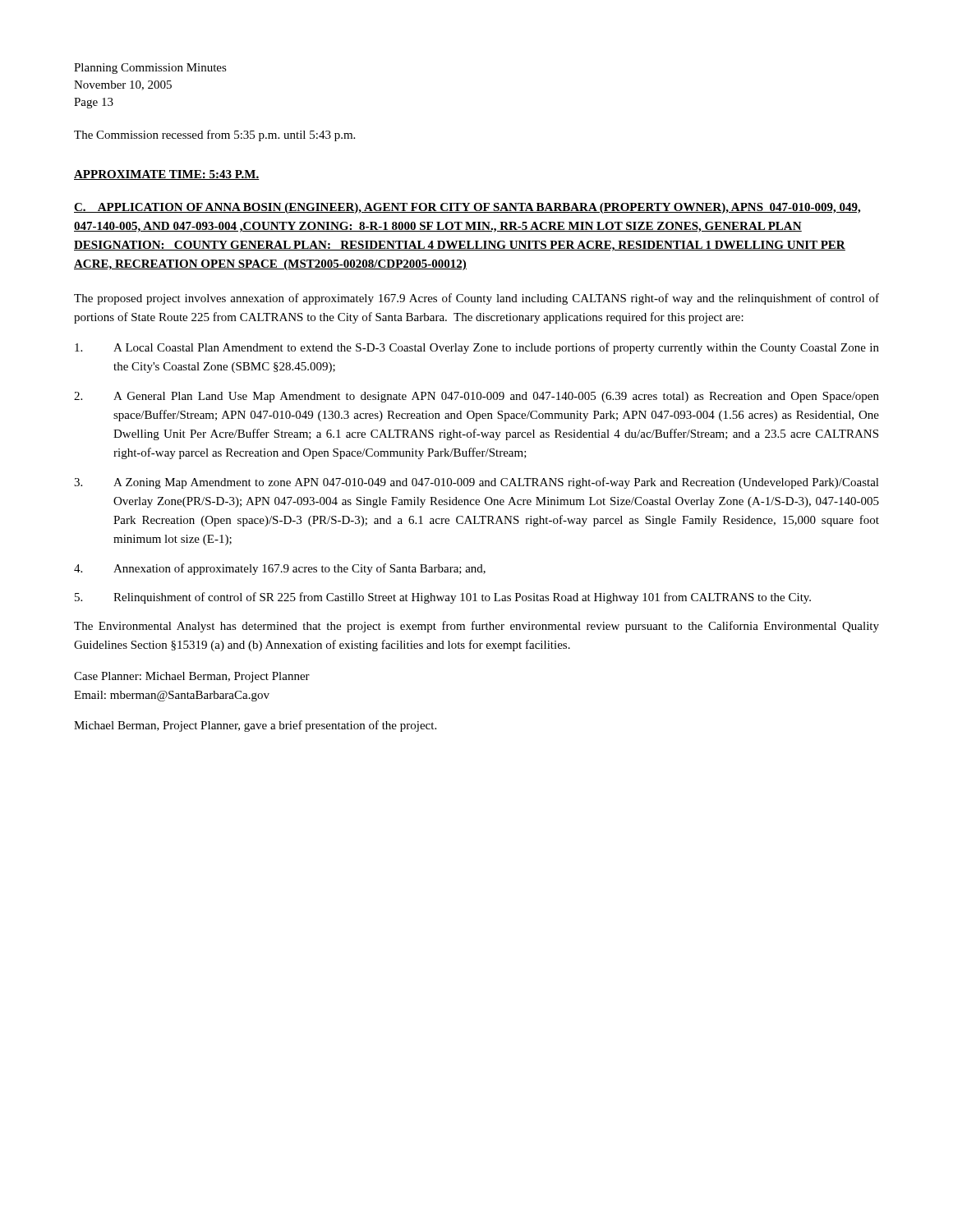The width and height of the screenshot is (953, 1232).
Task: Find the block on this page that starts "2. A General Plan Land"
Action: (x=476, y=425)
